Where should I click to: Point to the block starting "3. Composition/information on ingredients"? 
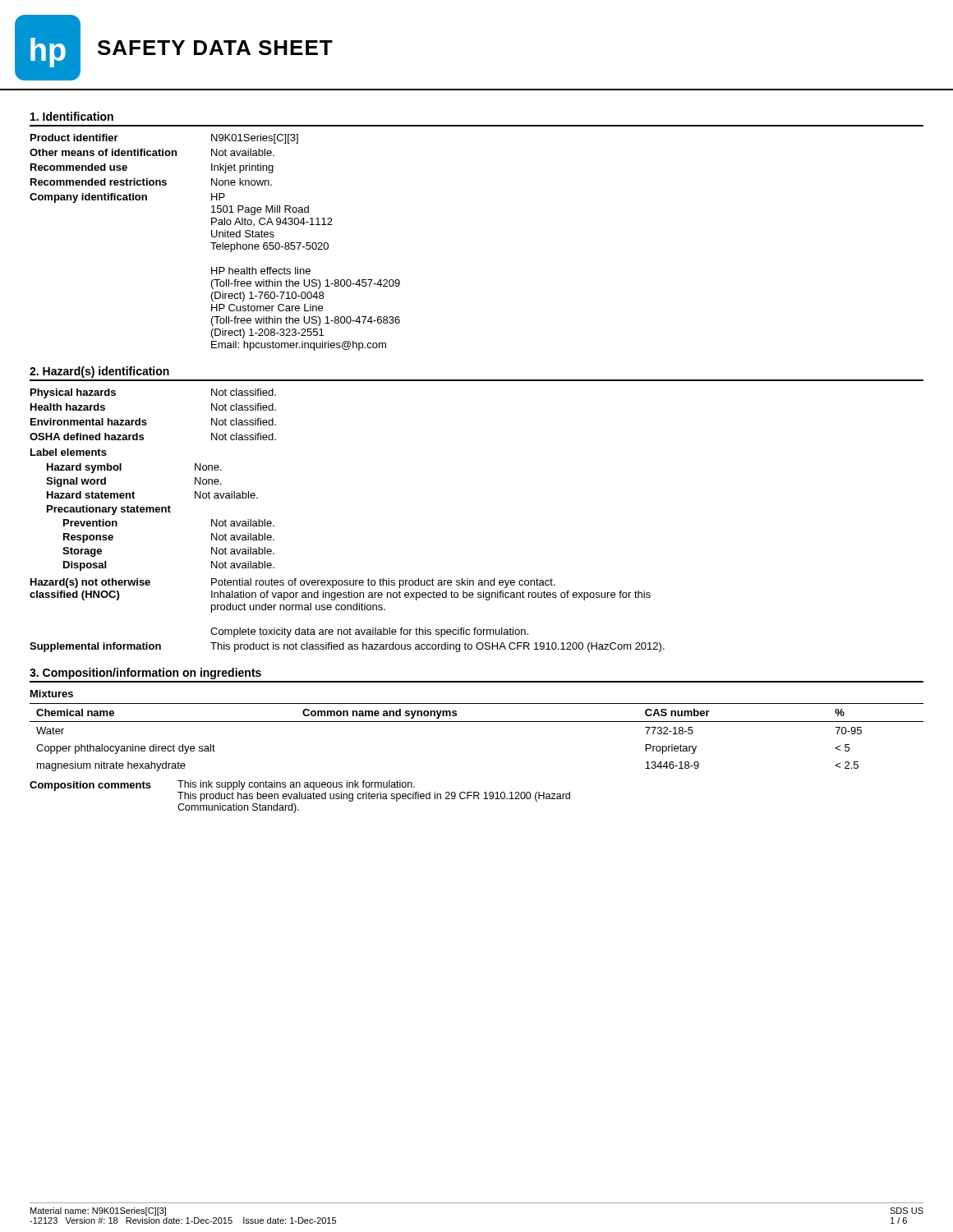[146, 673]
